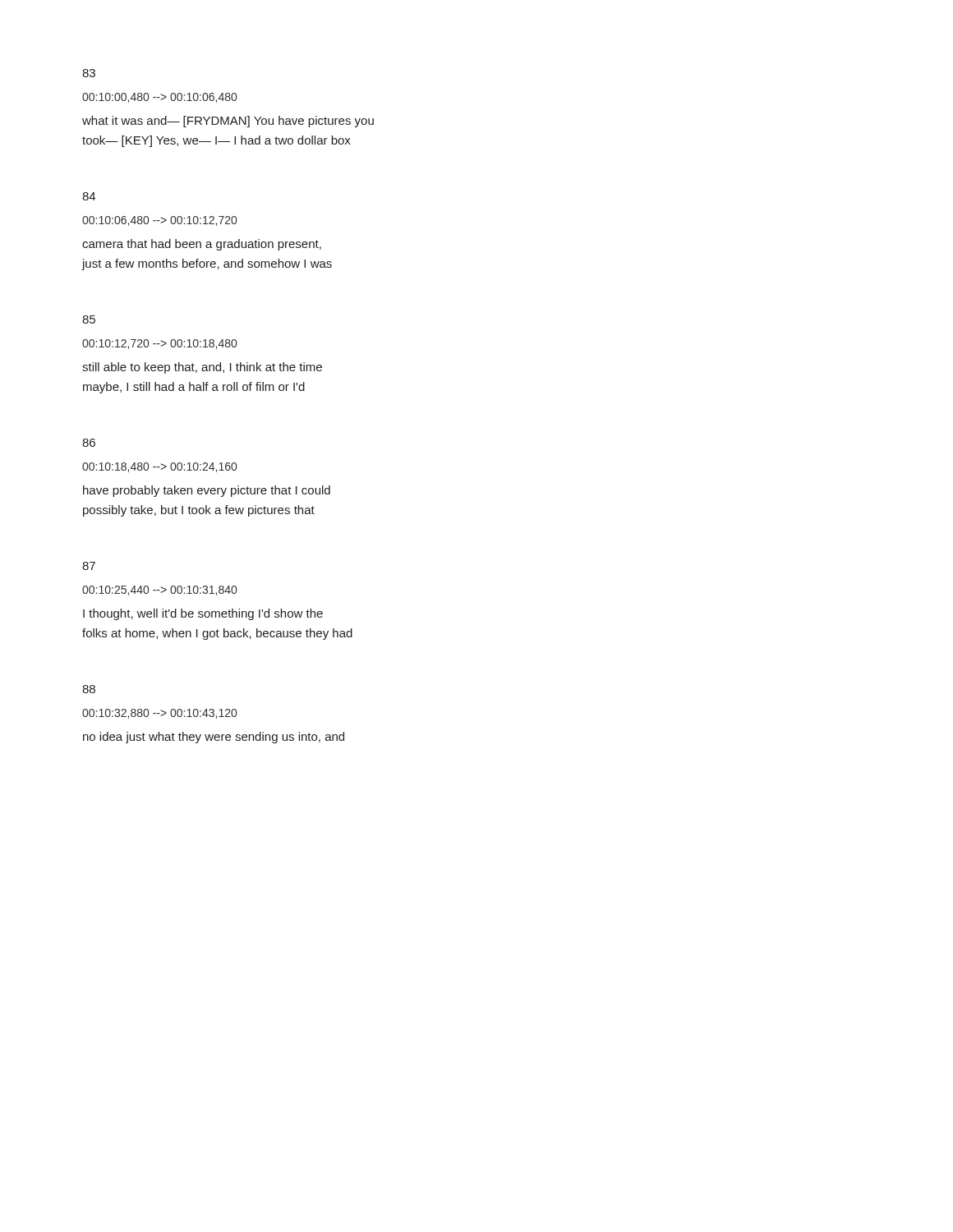Select the region starting "I thought, well it'd be"
Image resolution: width=953 pixels, height=1232 pixels.
203,613
